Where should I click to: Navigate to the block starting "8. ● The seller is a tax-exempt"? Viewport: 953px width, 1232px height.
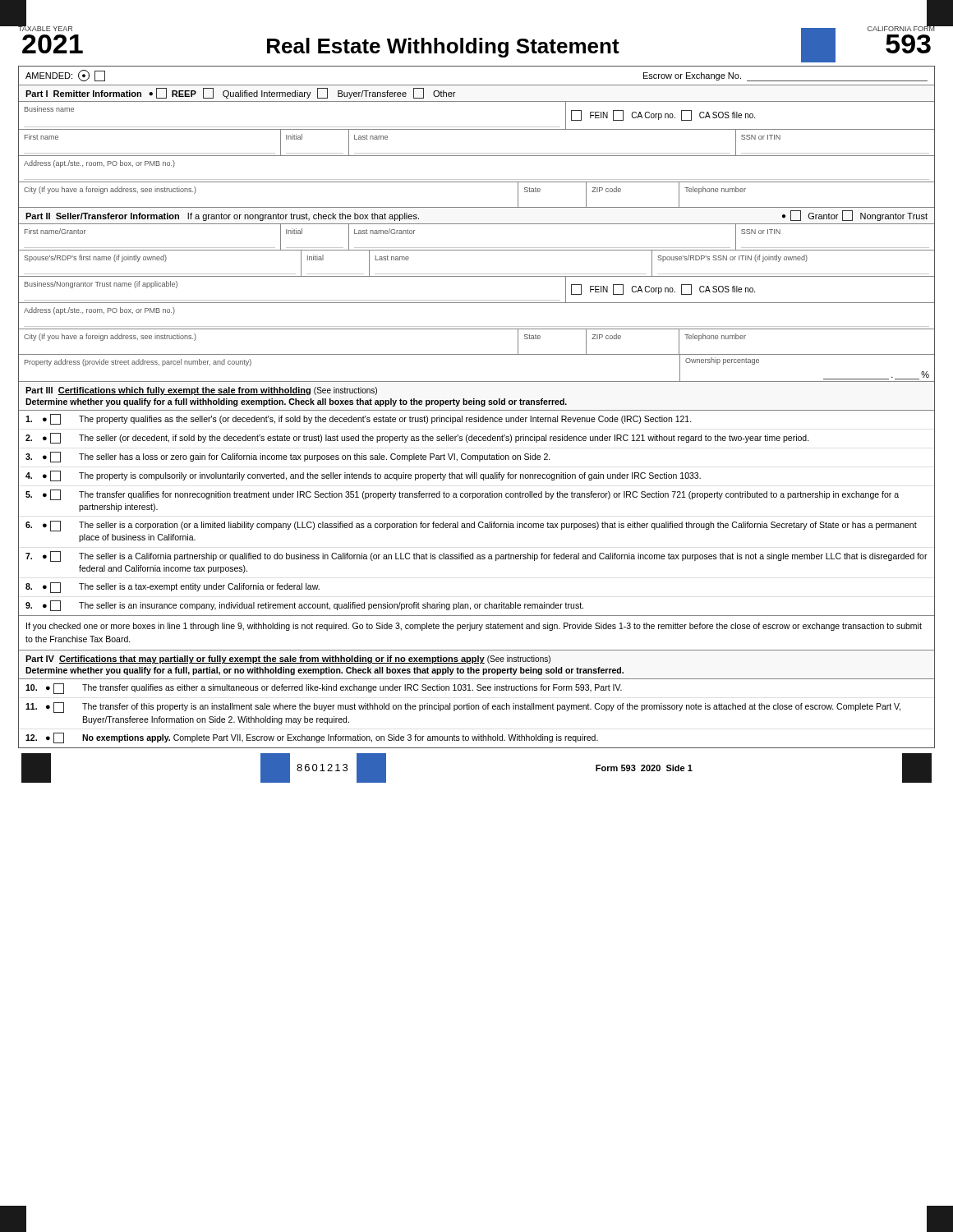point(173,587)
